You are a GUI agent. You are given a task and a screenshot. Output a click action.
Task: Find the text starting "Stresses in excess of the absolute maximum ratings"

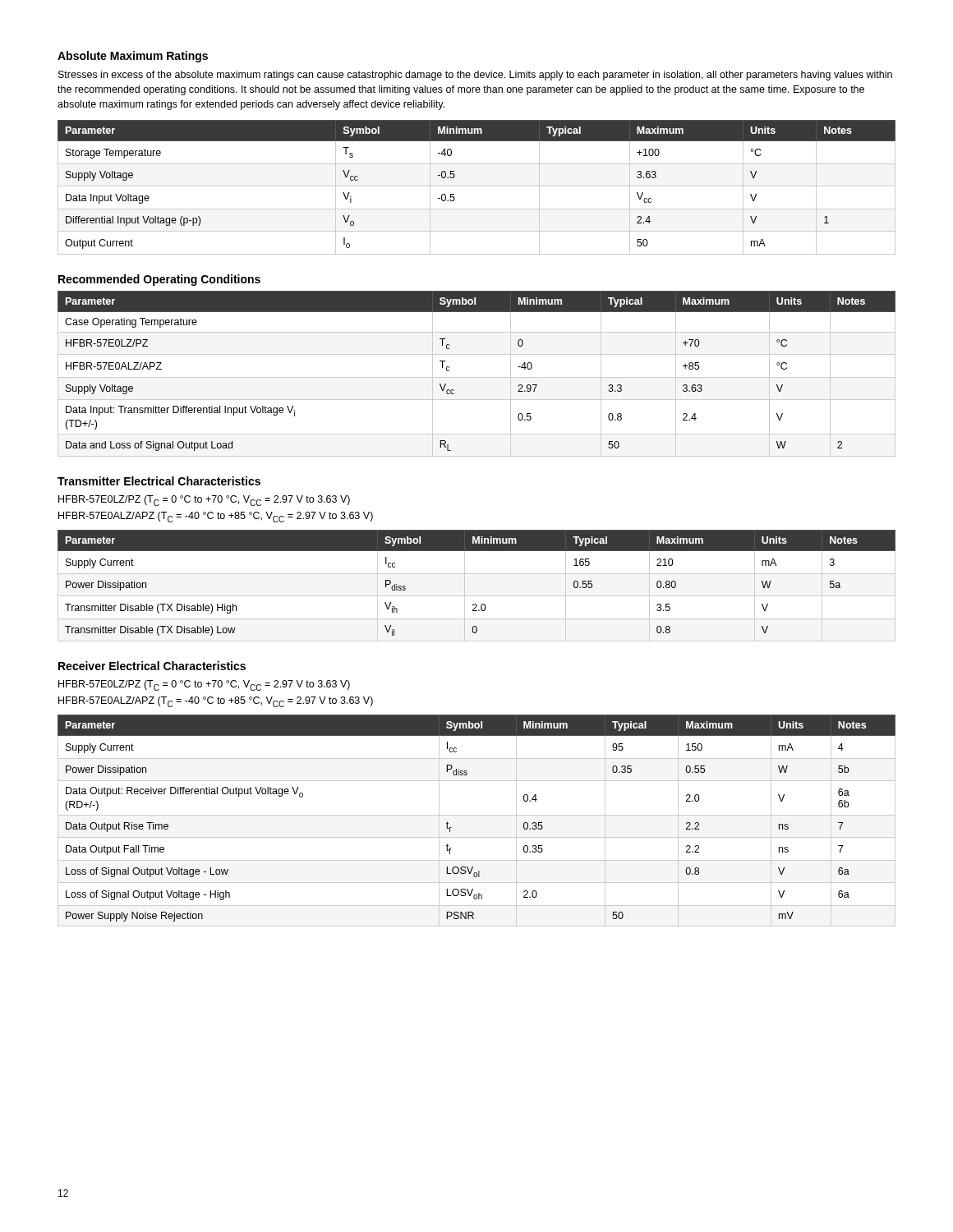click(x=476, y=90)
